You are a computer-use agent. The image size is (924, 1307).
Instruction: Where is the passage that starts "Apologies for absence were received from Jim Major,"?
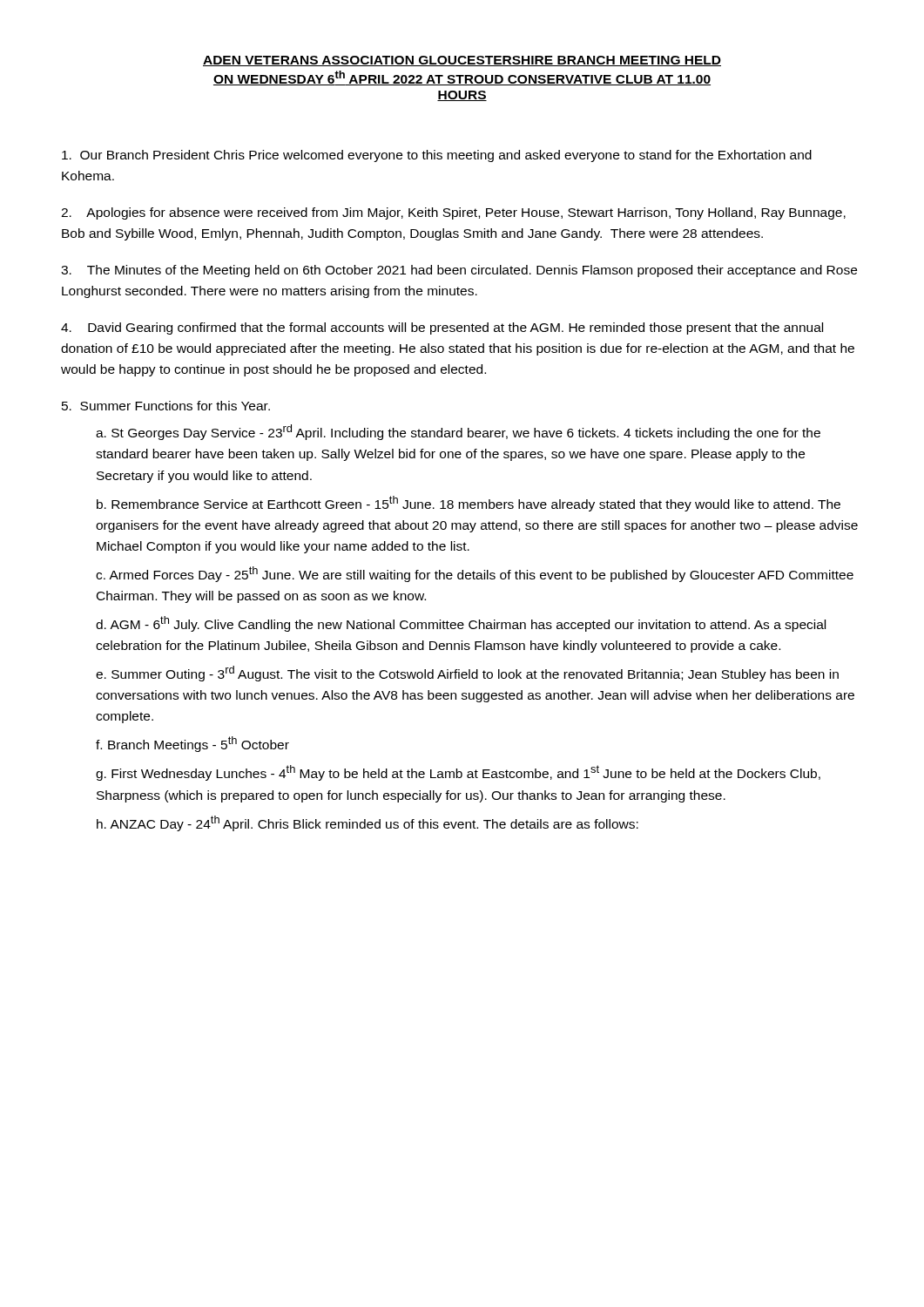(454, 223)
